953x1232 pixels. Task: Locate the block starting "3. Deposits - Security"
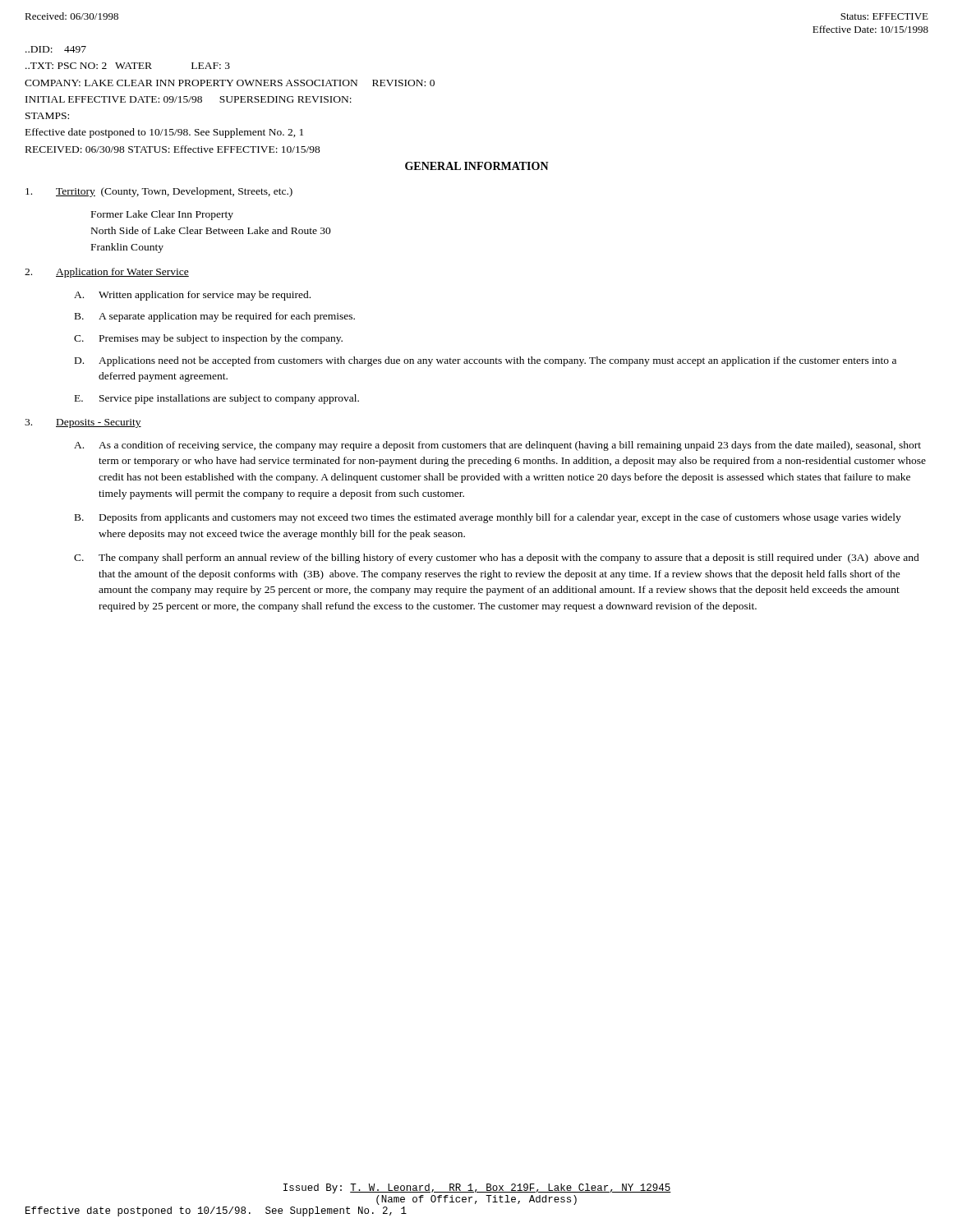click(83, 422)
